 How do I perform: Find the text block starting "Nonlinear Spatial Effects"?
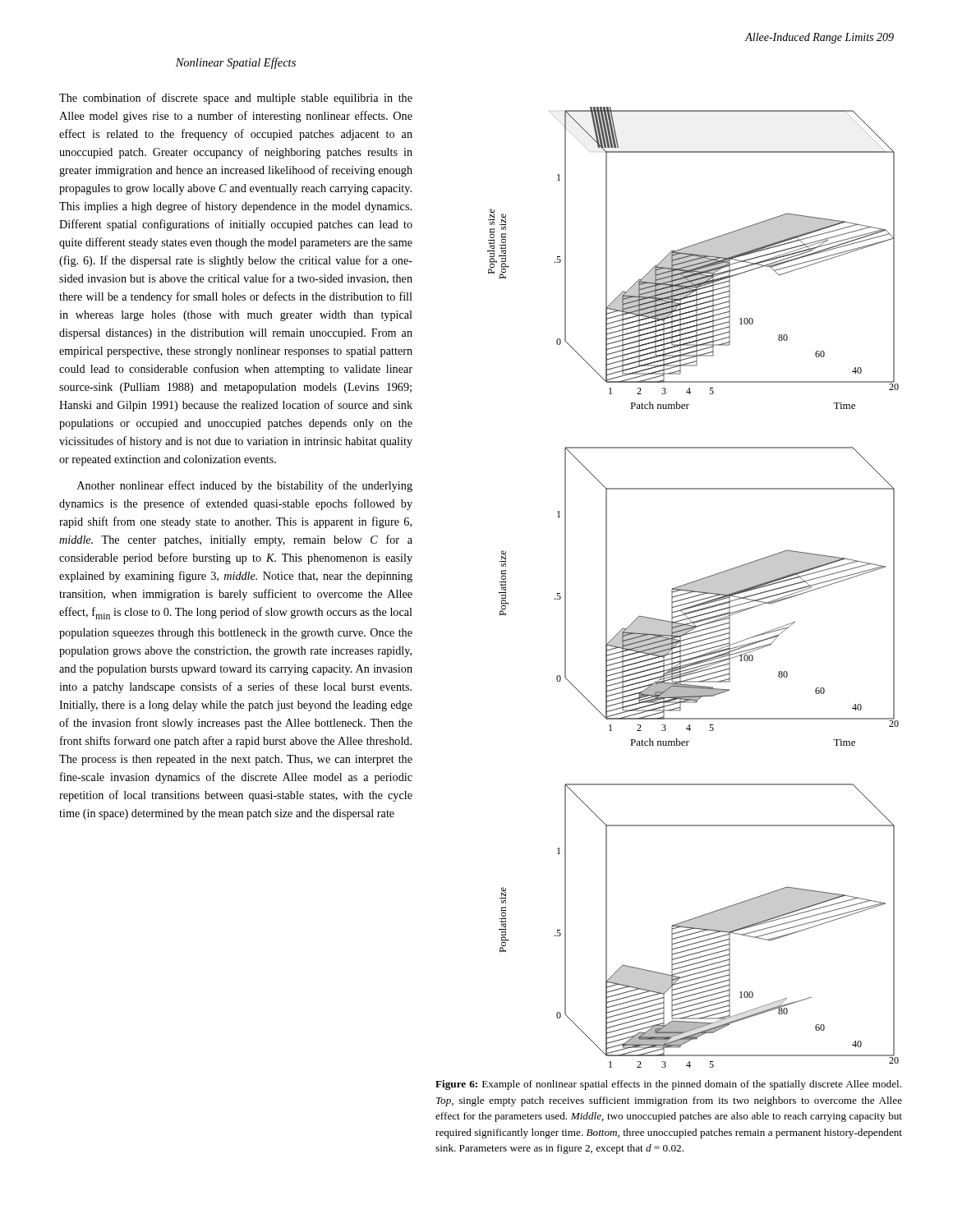click(x=236, y=62)
